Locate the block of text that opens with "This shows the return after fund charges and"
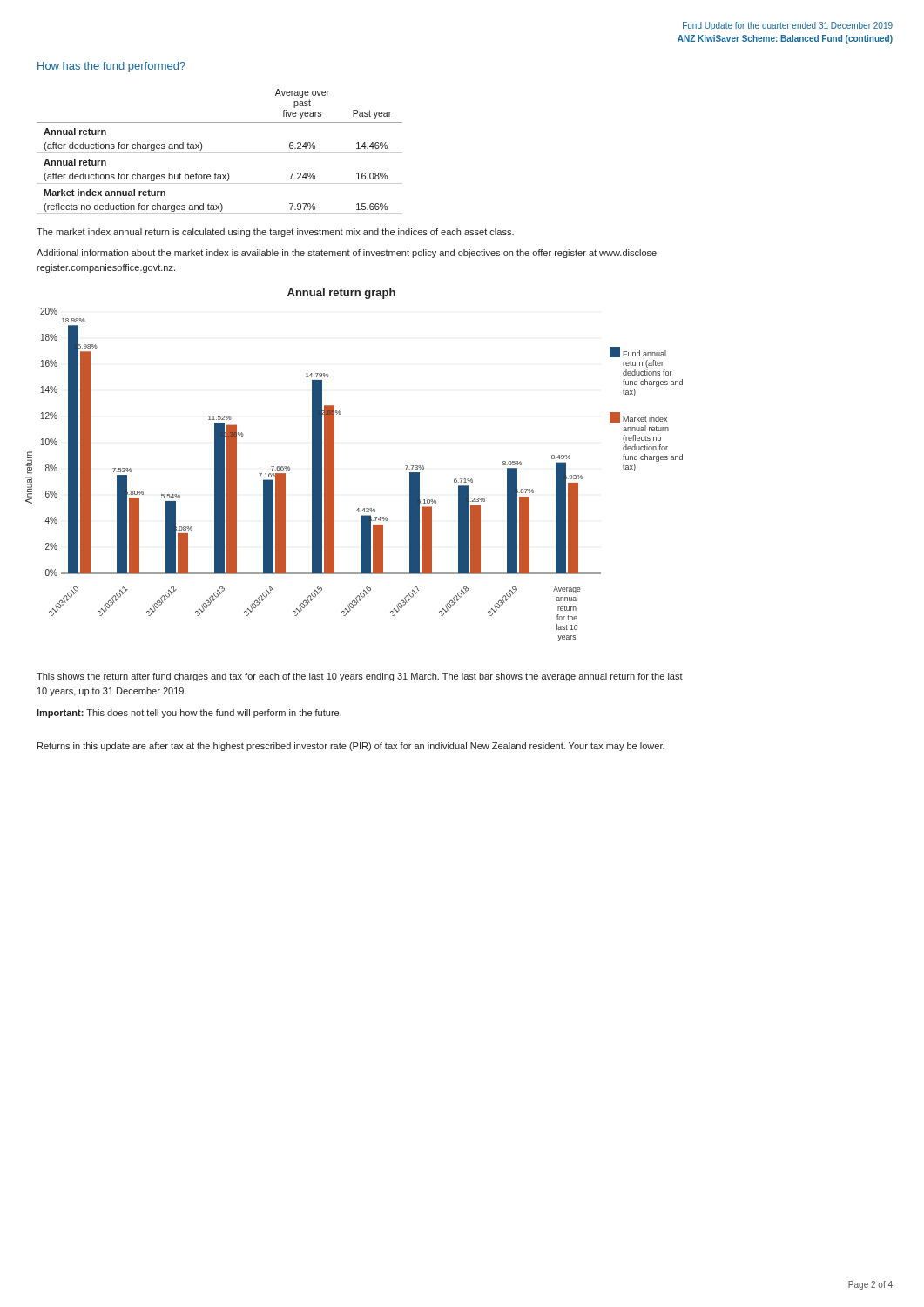 tap(359, 683)
